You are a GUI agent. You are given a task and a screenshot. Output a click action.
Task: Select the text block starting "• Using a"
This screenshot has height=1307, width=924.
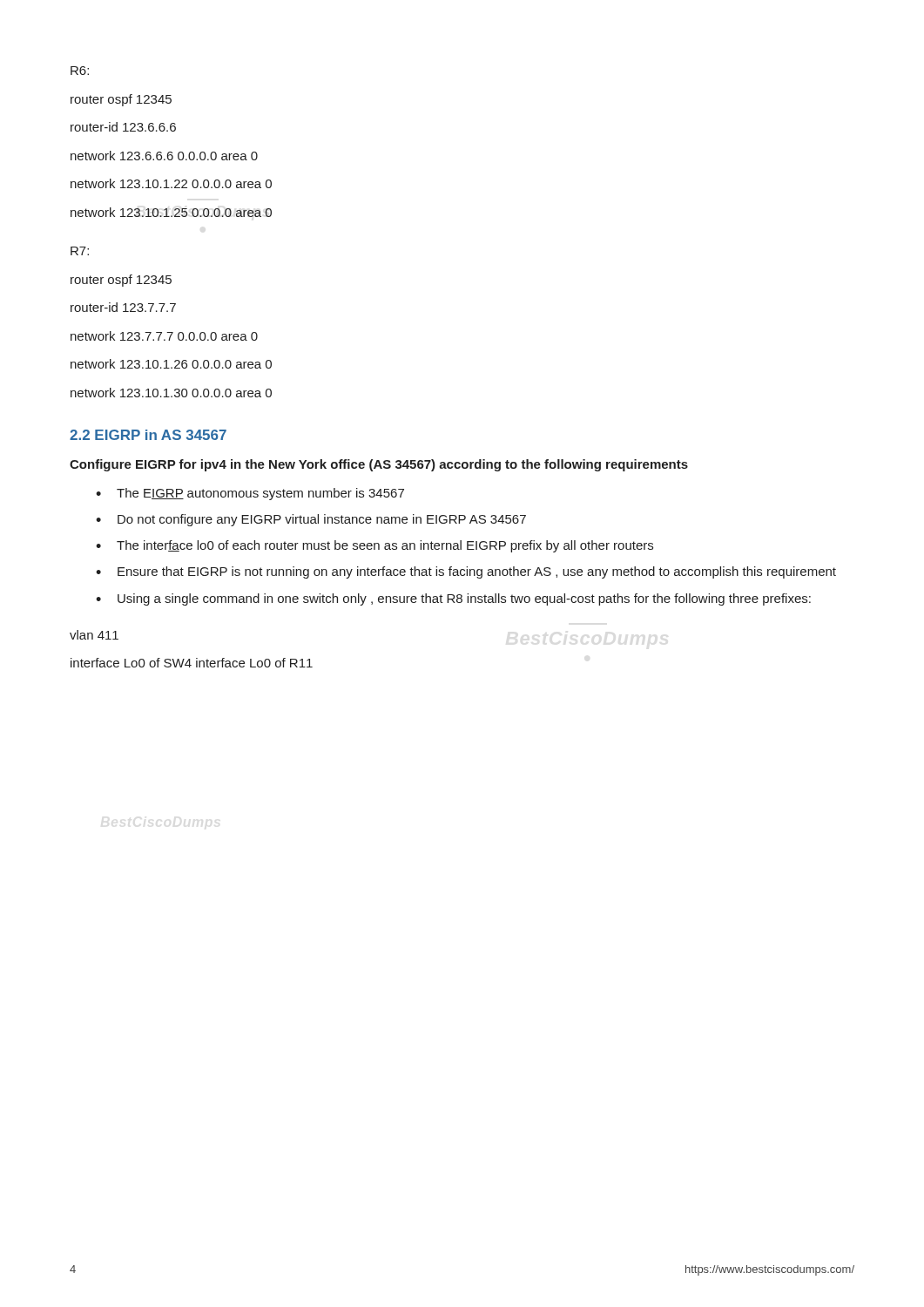tap(454, 599)
